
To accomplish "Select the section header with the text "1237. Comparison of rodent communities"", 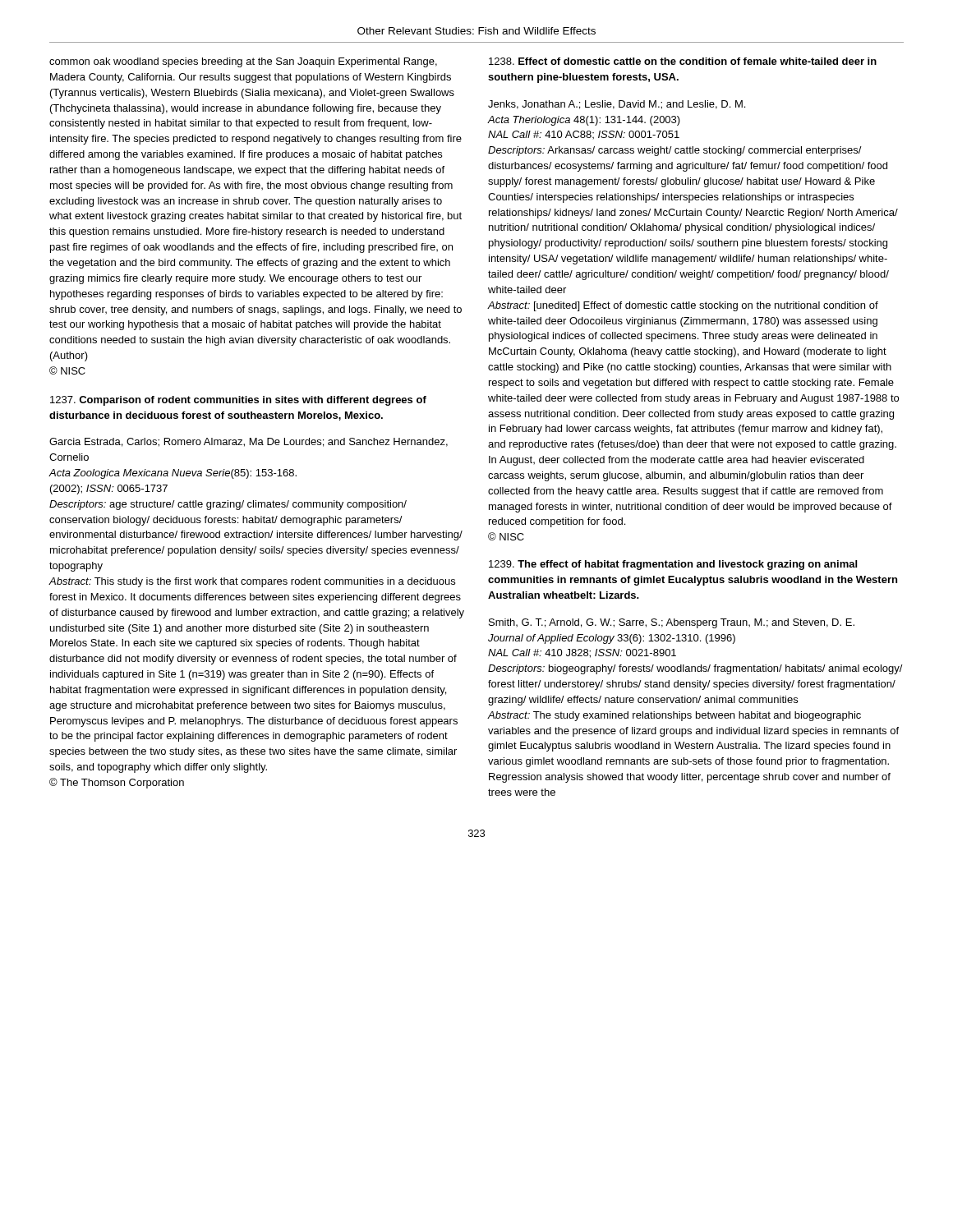I will [238, 407].
